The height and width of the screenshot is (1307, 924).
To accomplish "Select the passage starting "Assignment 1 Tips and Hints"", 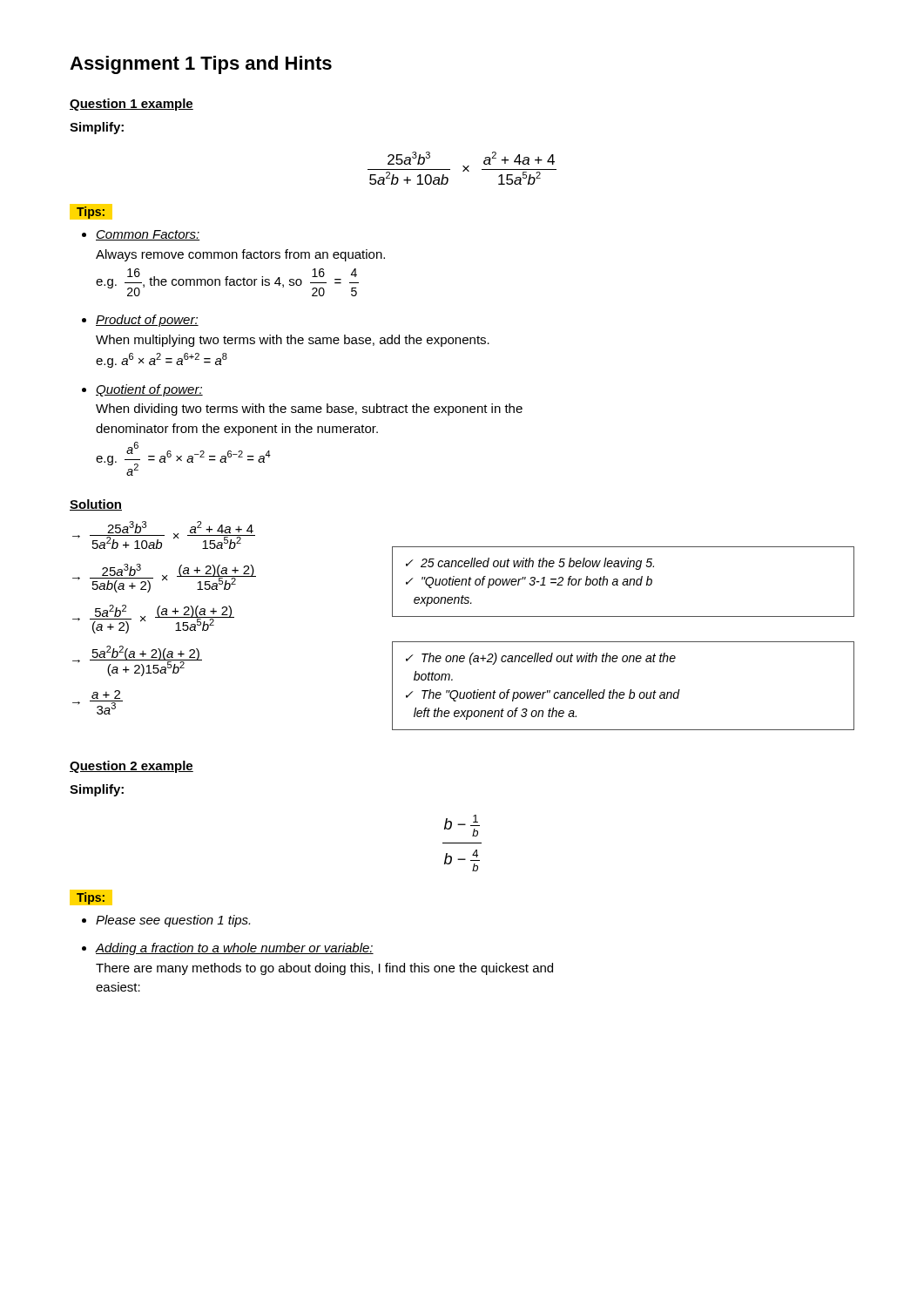I will tap(201, 63).
